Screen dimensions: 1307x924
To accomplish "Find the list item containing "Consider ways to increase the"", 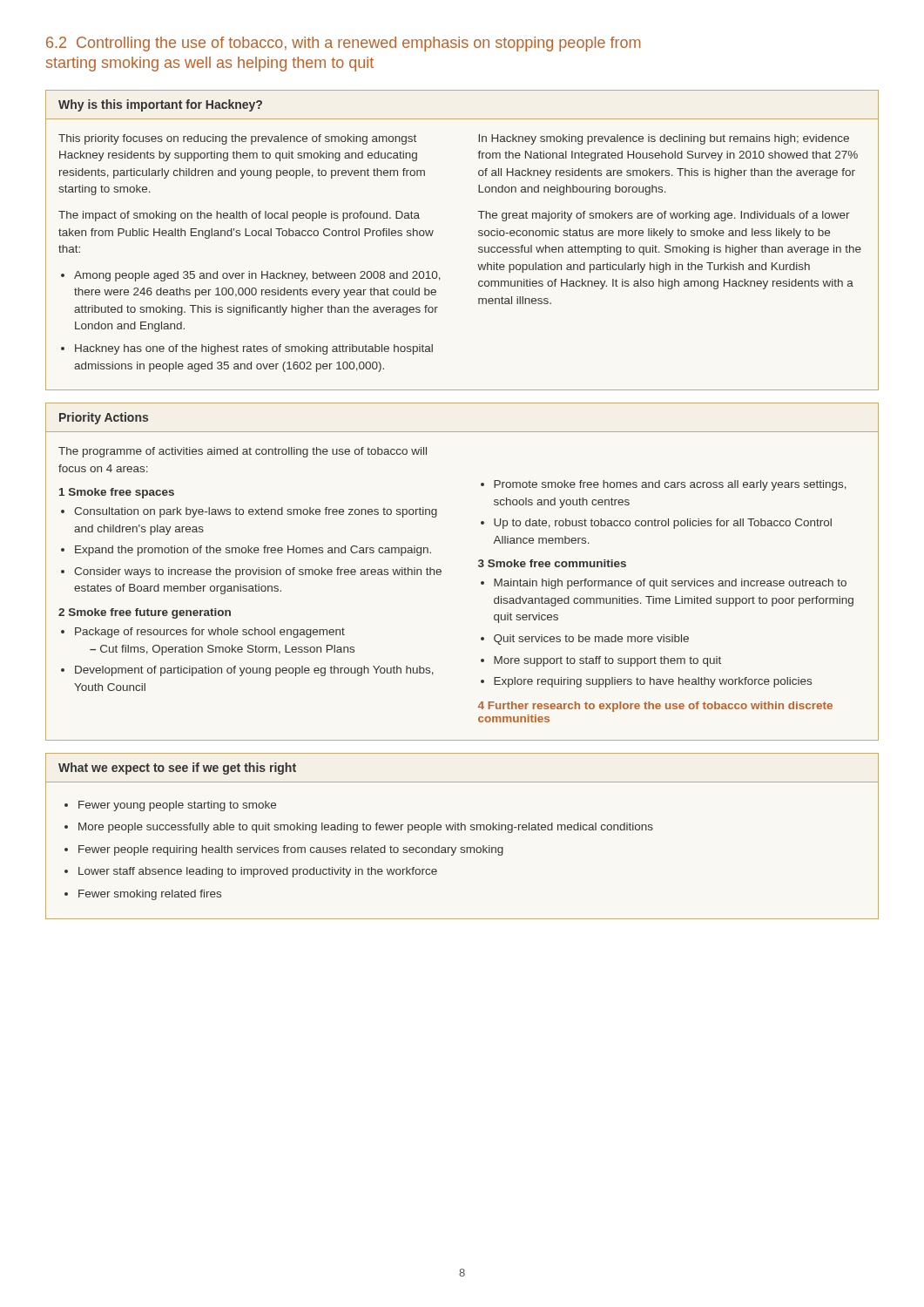I will (x=258, y=580).
